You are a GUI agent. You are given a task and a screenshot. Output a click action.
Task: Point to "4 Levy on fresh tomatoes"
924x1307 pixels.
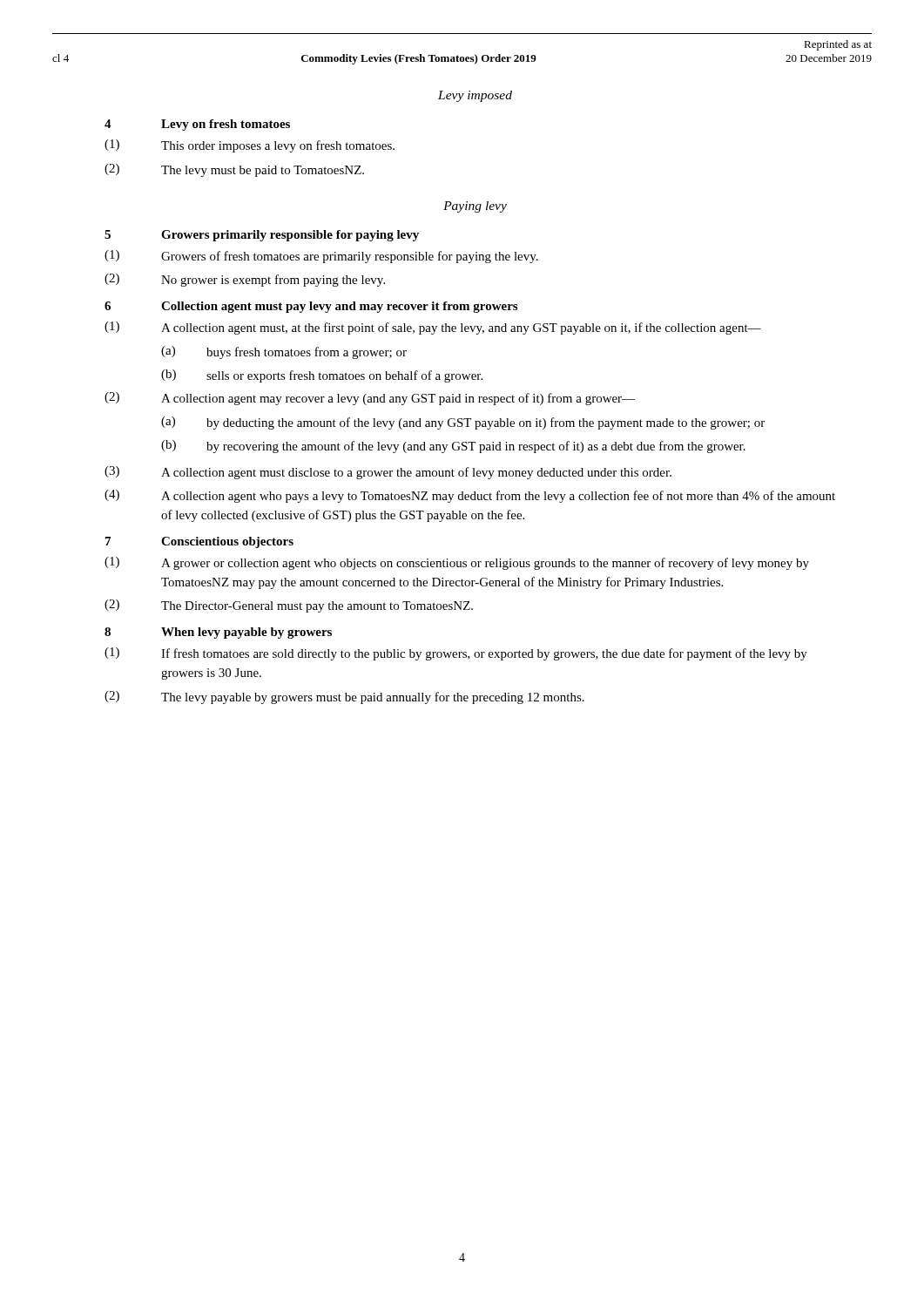click(x=197, y=124)
